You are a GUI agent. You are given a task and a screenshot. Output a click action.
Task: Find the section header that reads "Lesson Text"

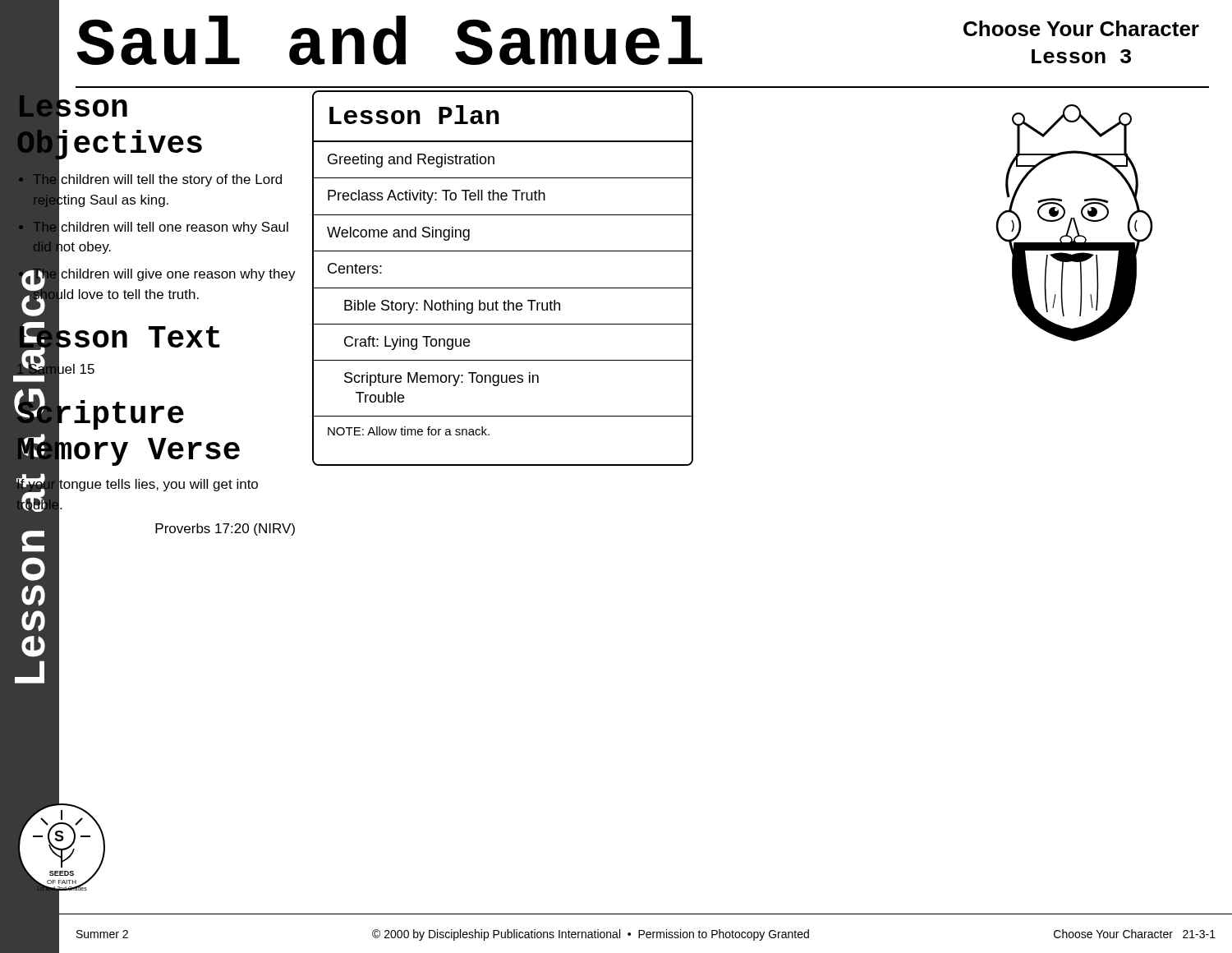[156, 339]
